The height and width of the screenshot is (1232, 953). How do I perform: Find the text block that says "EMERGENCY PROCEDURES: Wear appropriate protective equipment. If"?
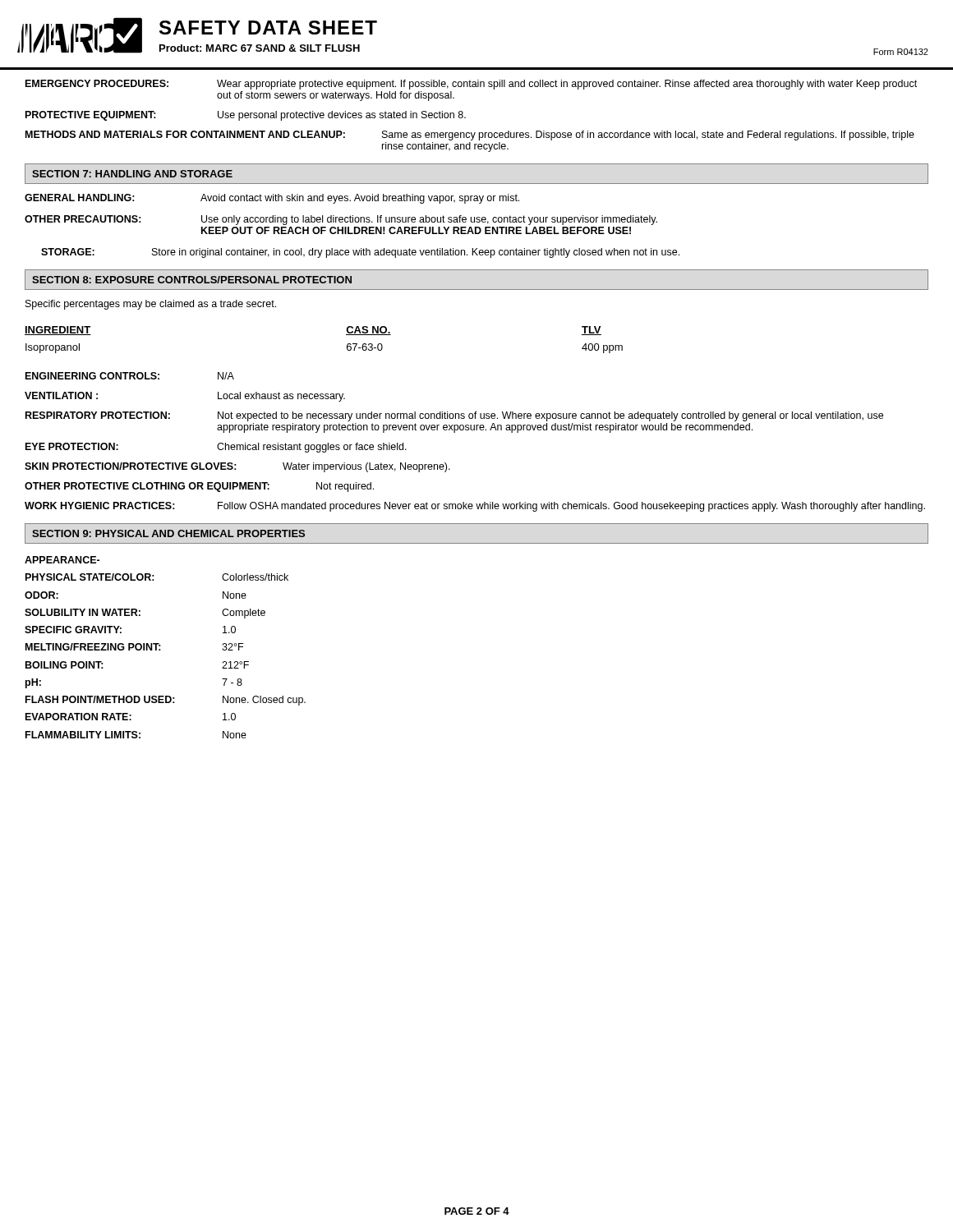click(x=476, y=90)
